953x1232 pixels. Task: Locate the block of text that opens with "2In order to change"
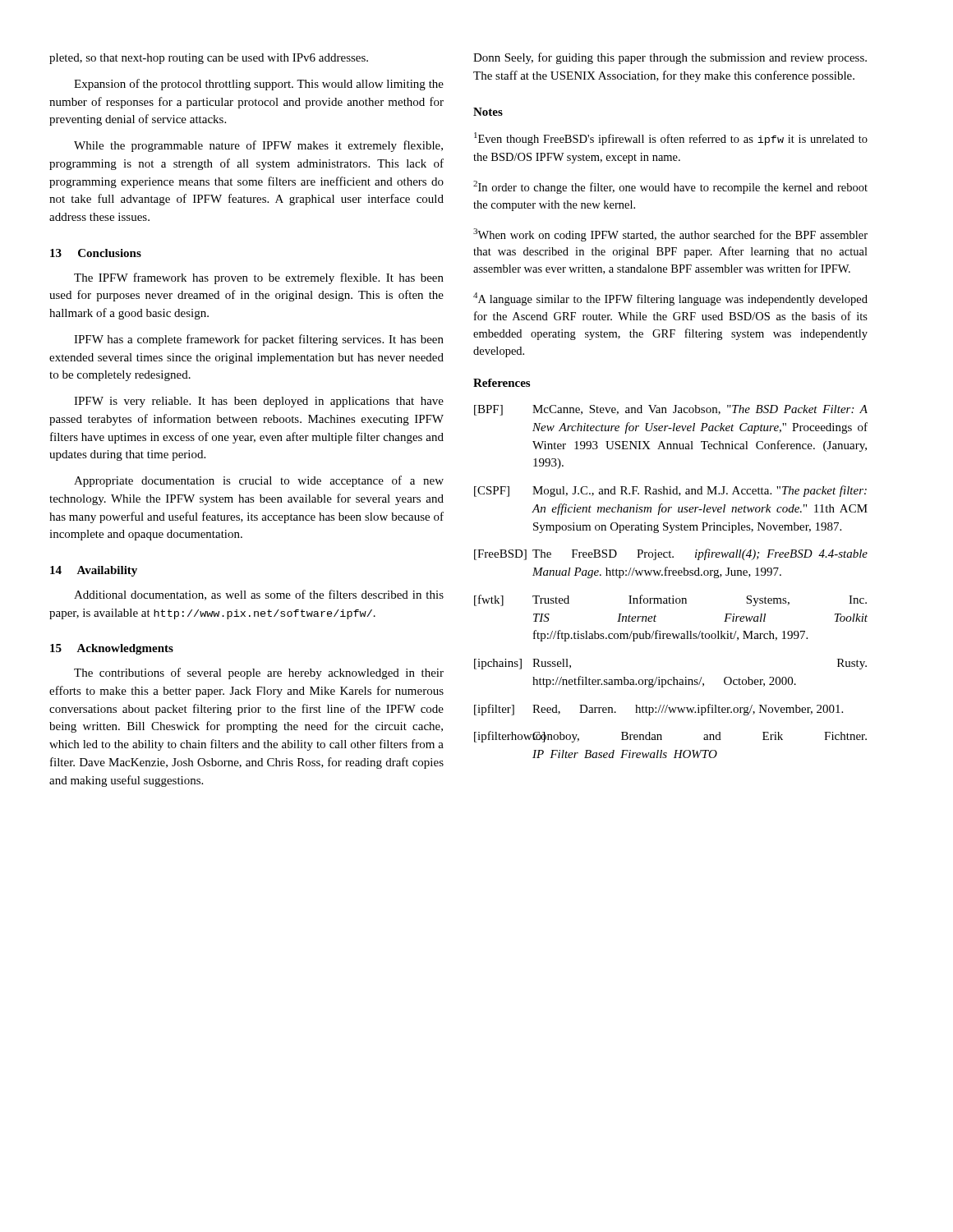click(x=670, y=194)
